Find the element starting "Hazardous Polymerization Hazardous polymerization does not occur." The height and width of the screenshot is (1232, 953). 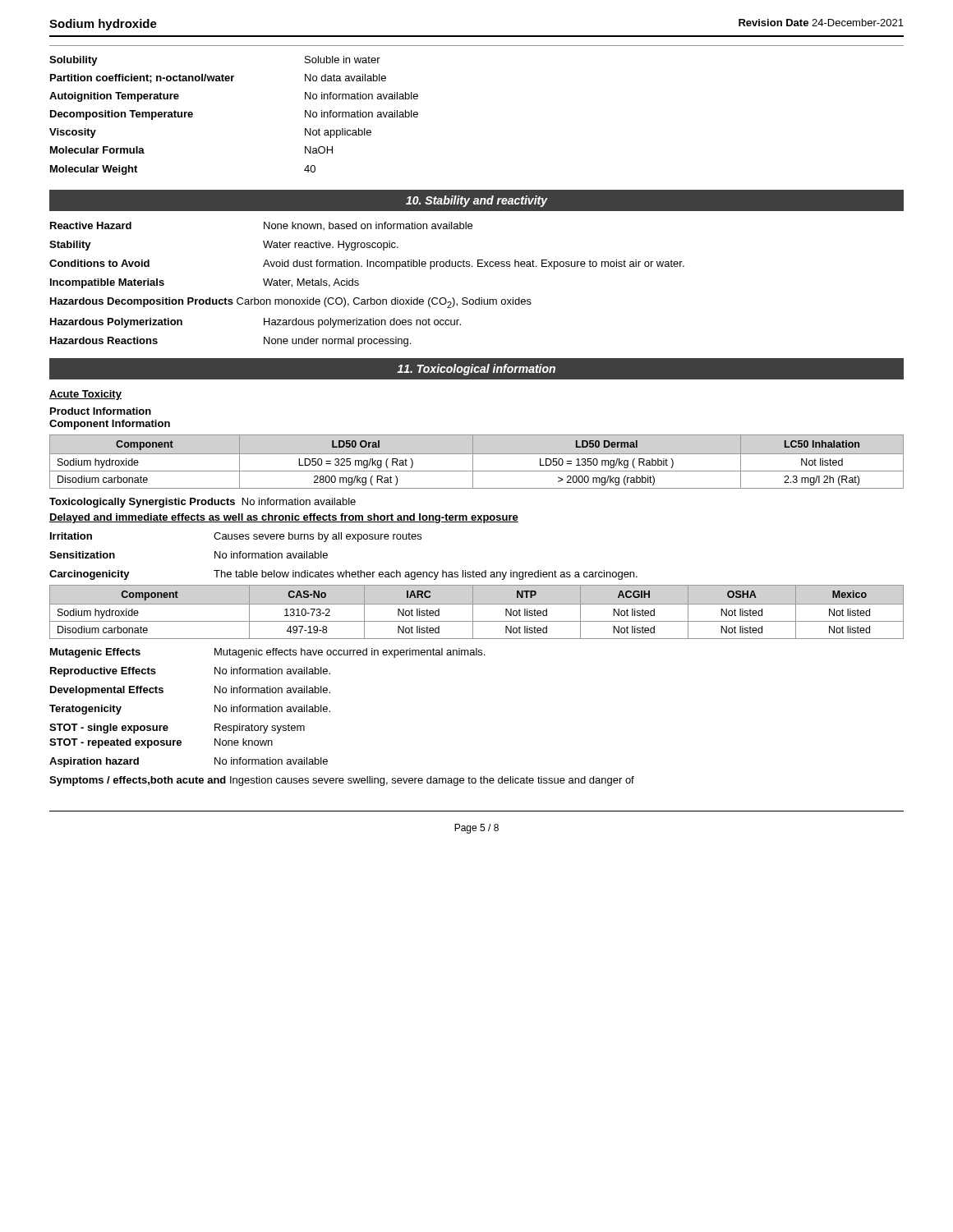[256, 322]
